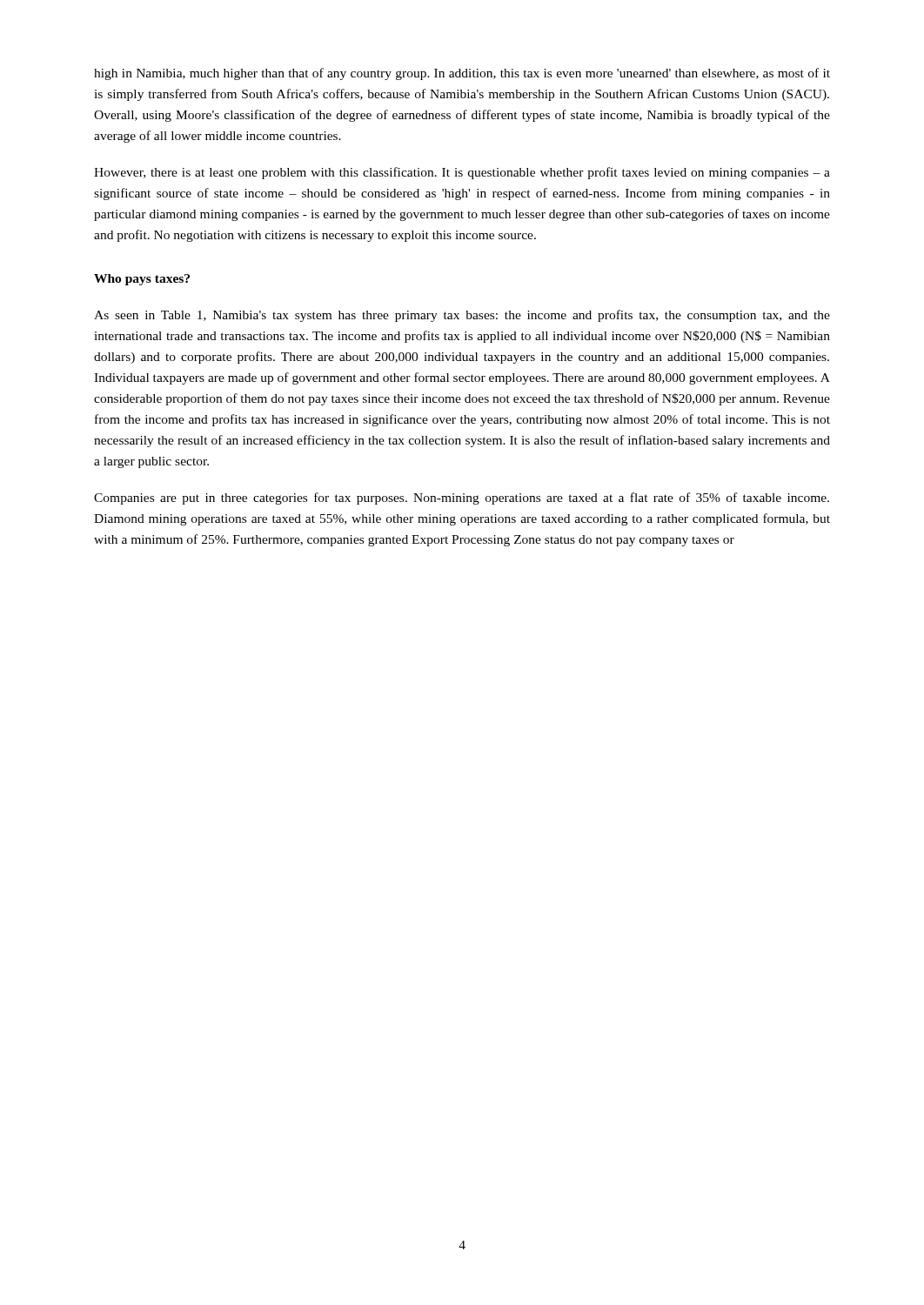Image resolution: width=924 pixels, height=1305 pixels.
Task: Select the text block that reads "As seen in"
Action: [462, 388]
